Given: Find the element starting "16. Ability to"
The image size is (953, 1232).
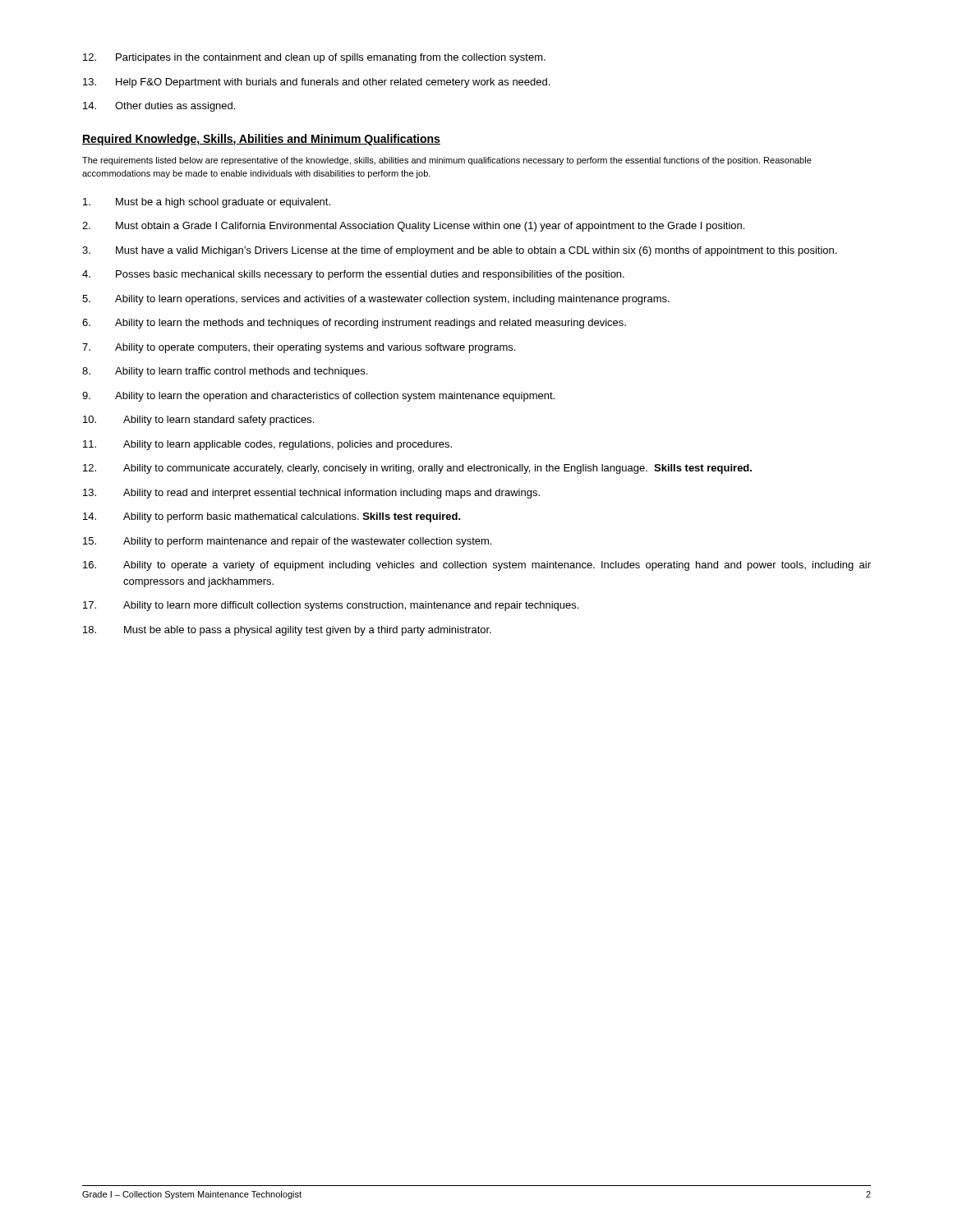Looking at the screenshot, I should 476,573.
